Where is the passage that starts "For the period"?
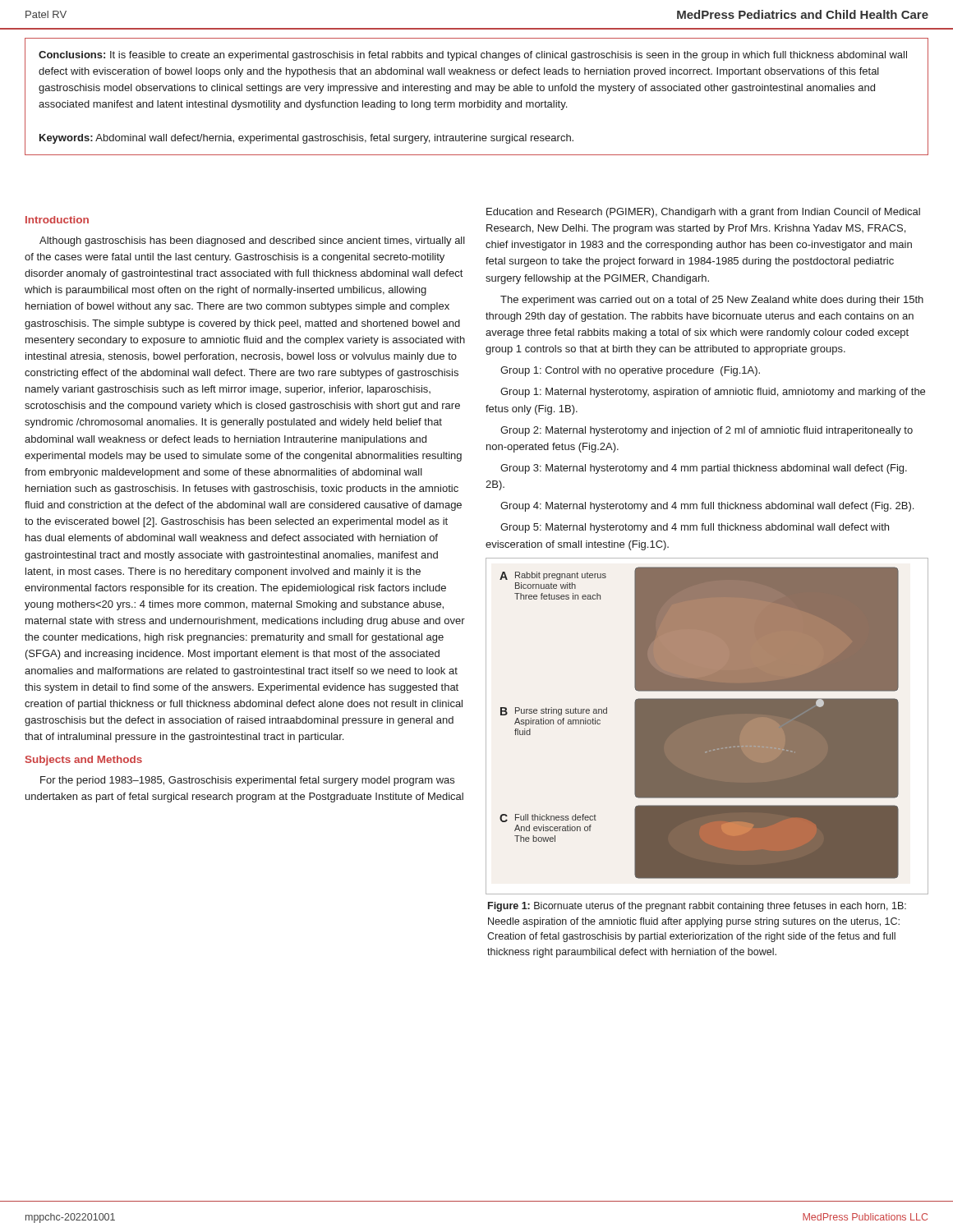The width and height of the screenshot is (953, 1232). (246, 789)
